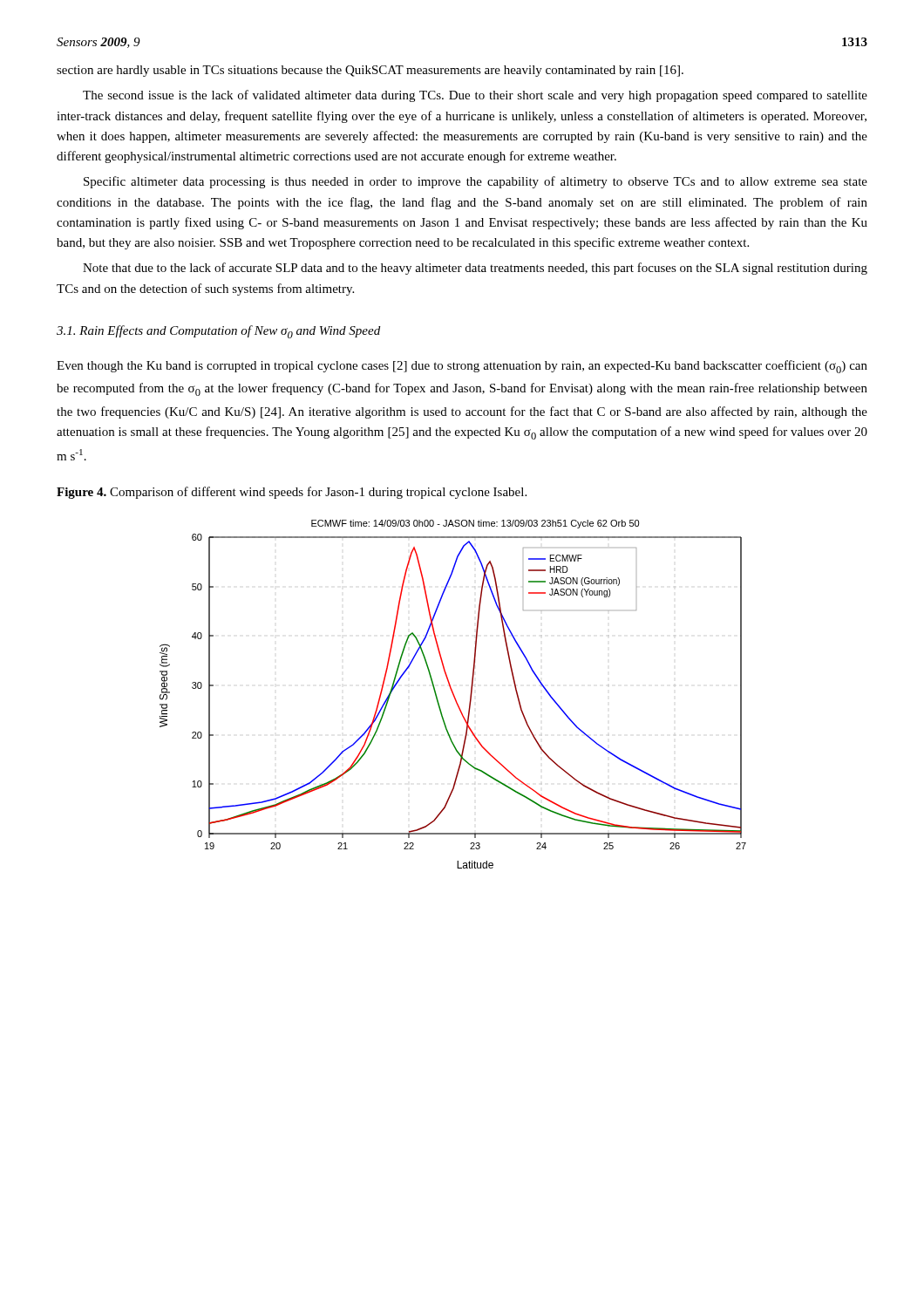Navigate to the region starting "3.1. Rain Effects and Computation of New σ0"
This screenshot has width=924, height=1308.
(x=218, y=332)
